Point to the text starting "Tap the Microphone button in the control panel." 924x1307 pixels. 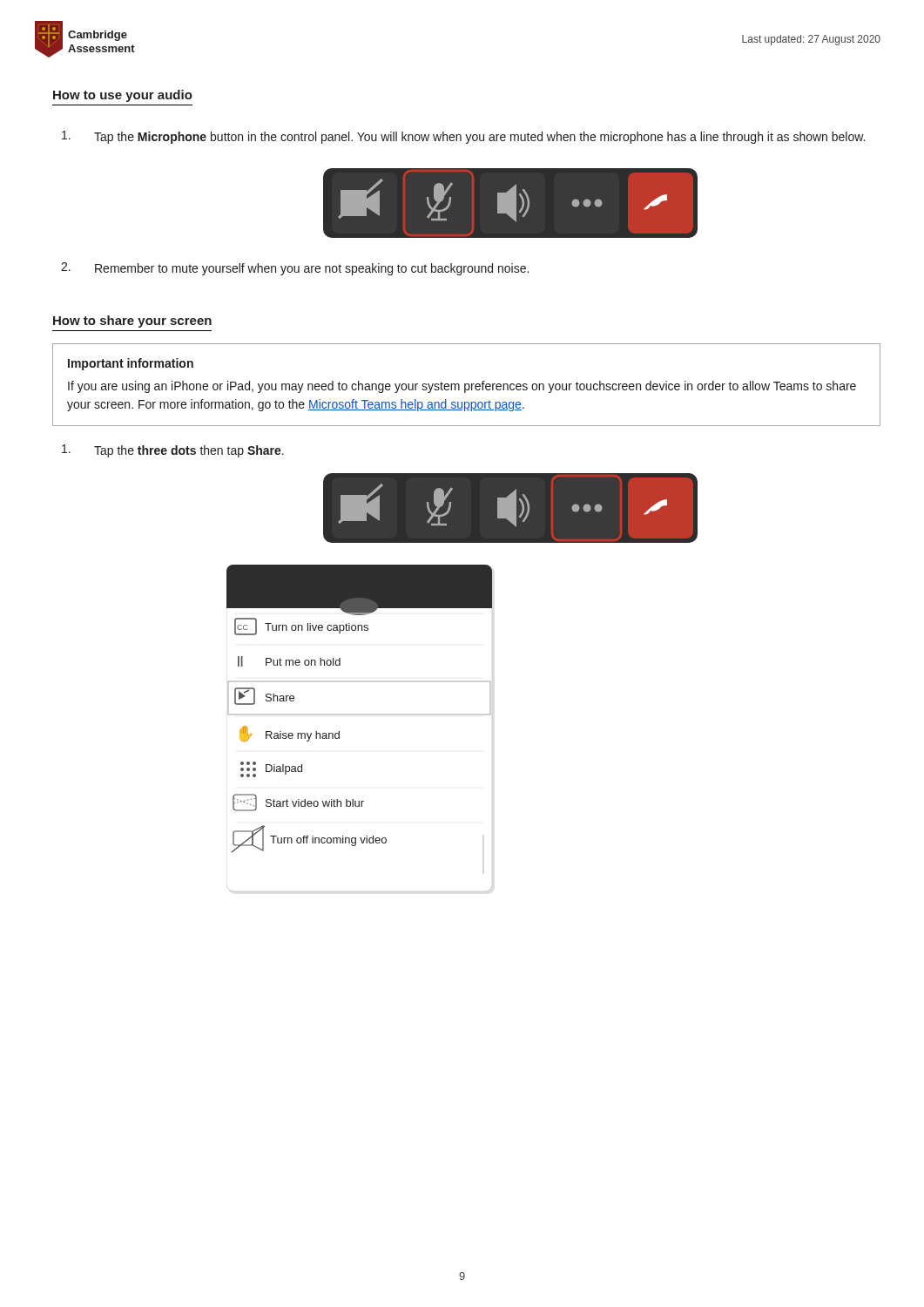tap(464, 137)
